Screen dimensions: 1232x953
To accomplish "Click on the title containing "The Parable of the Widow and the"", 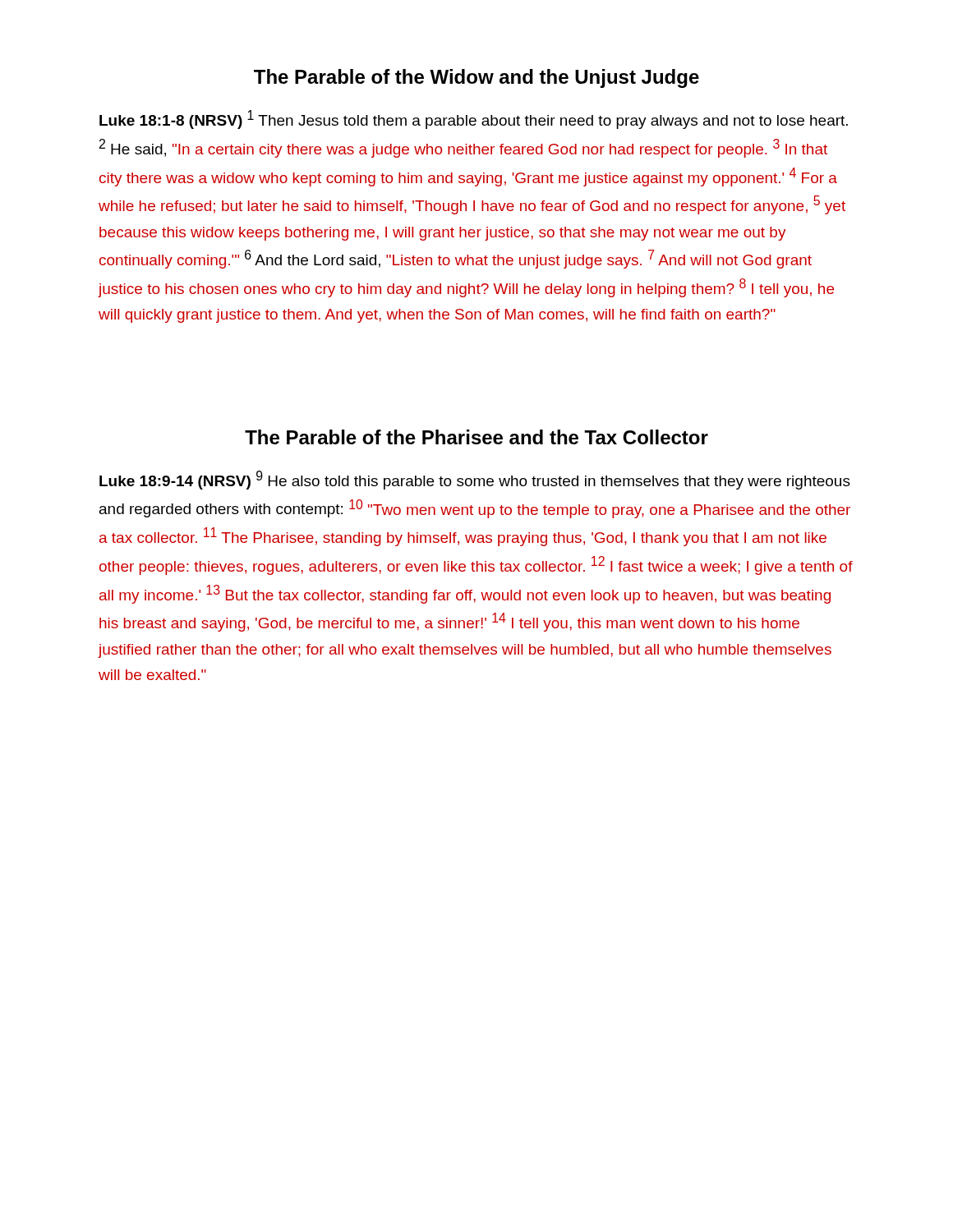I will coord(476,77).
